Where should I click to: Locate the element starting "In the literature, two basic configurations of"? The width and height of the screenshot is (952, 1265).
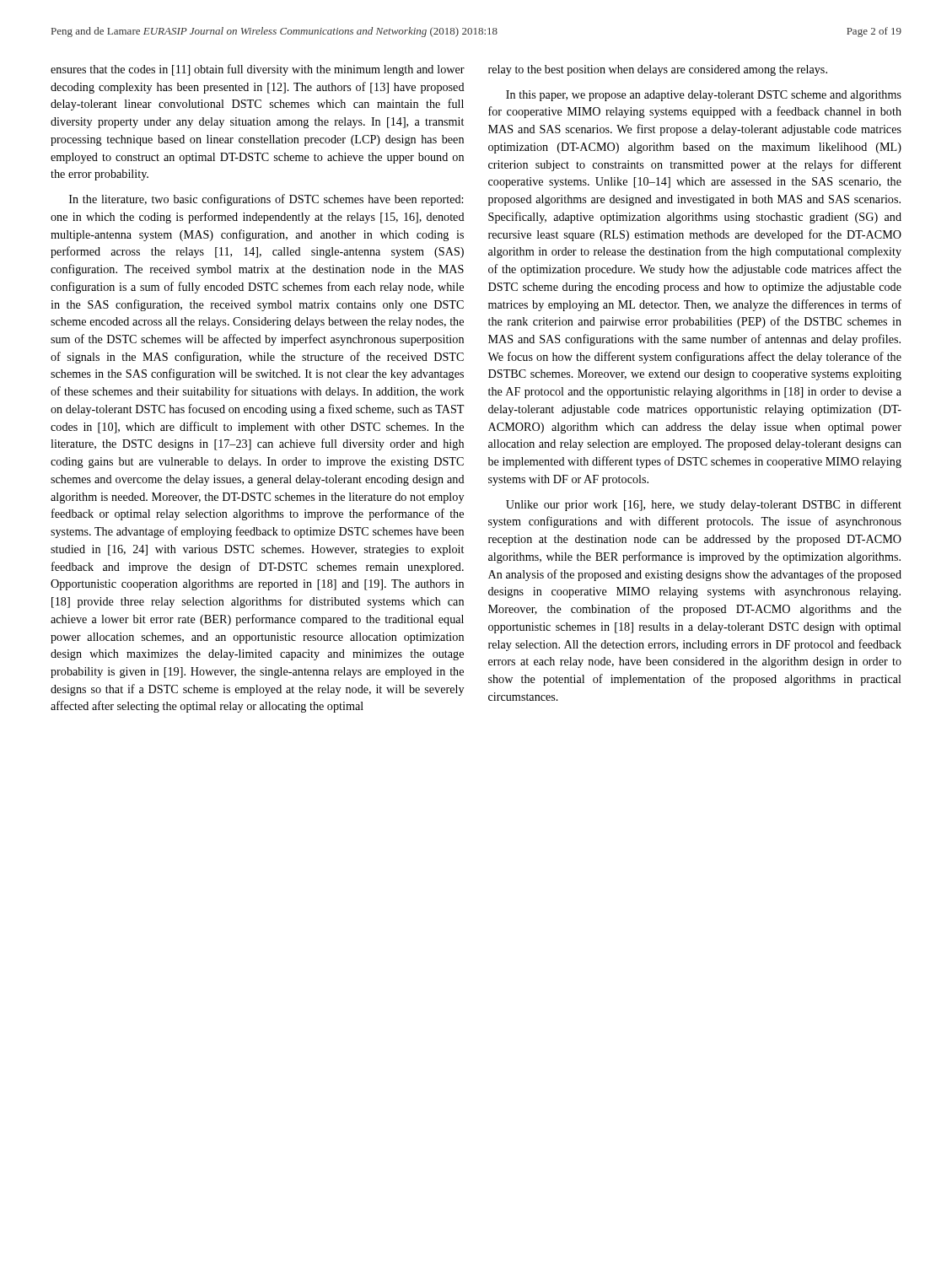coord(257,453)
